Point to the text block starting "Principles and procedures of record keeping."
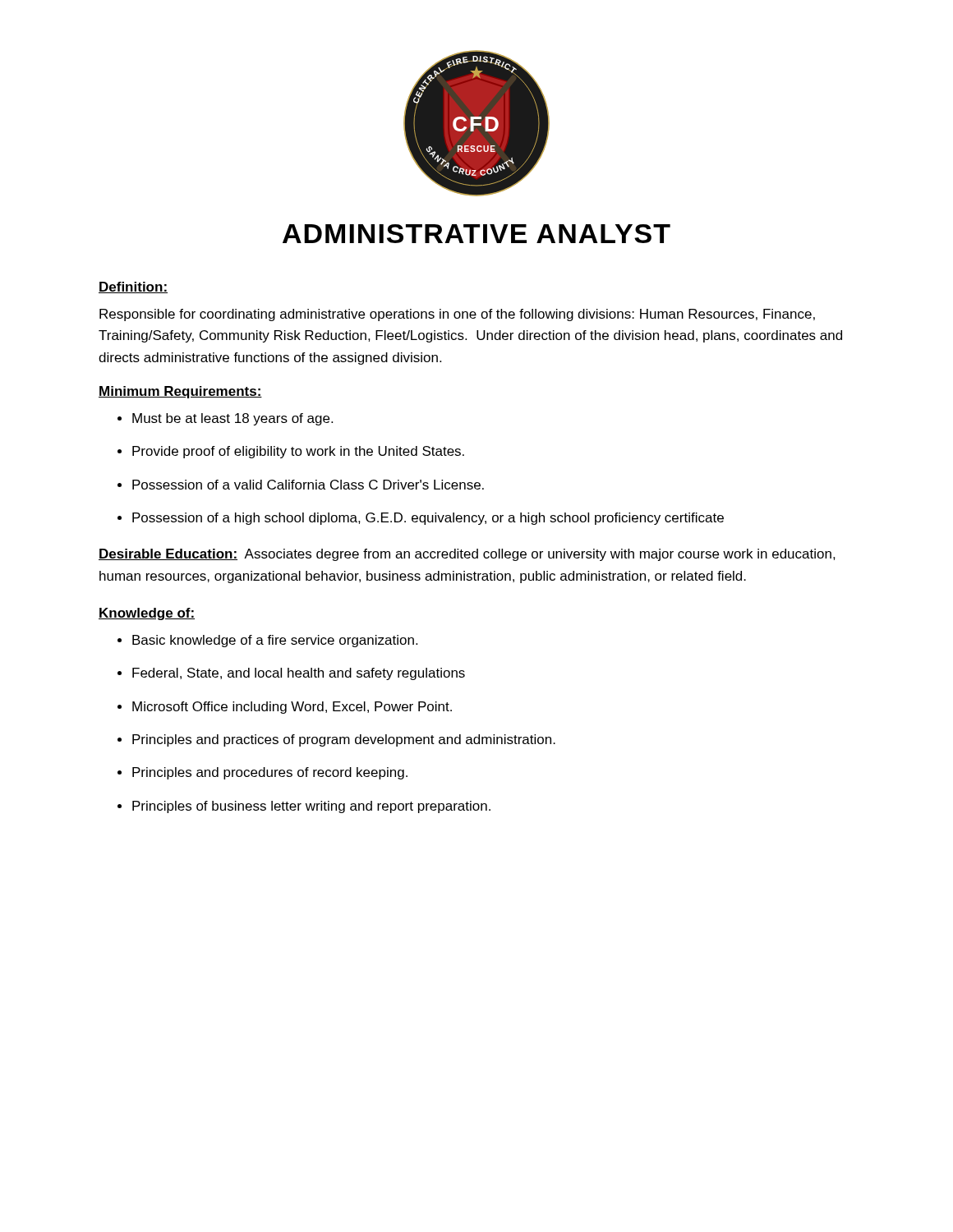This screenshot has width=953, height=1232. click(270, 773)
